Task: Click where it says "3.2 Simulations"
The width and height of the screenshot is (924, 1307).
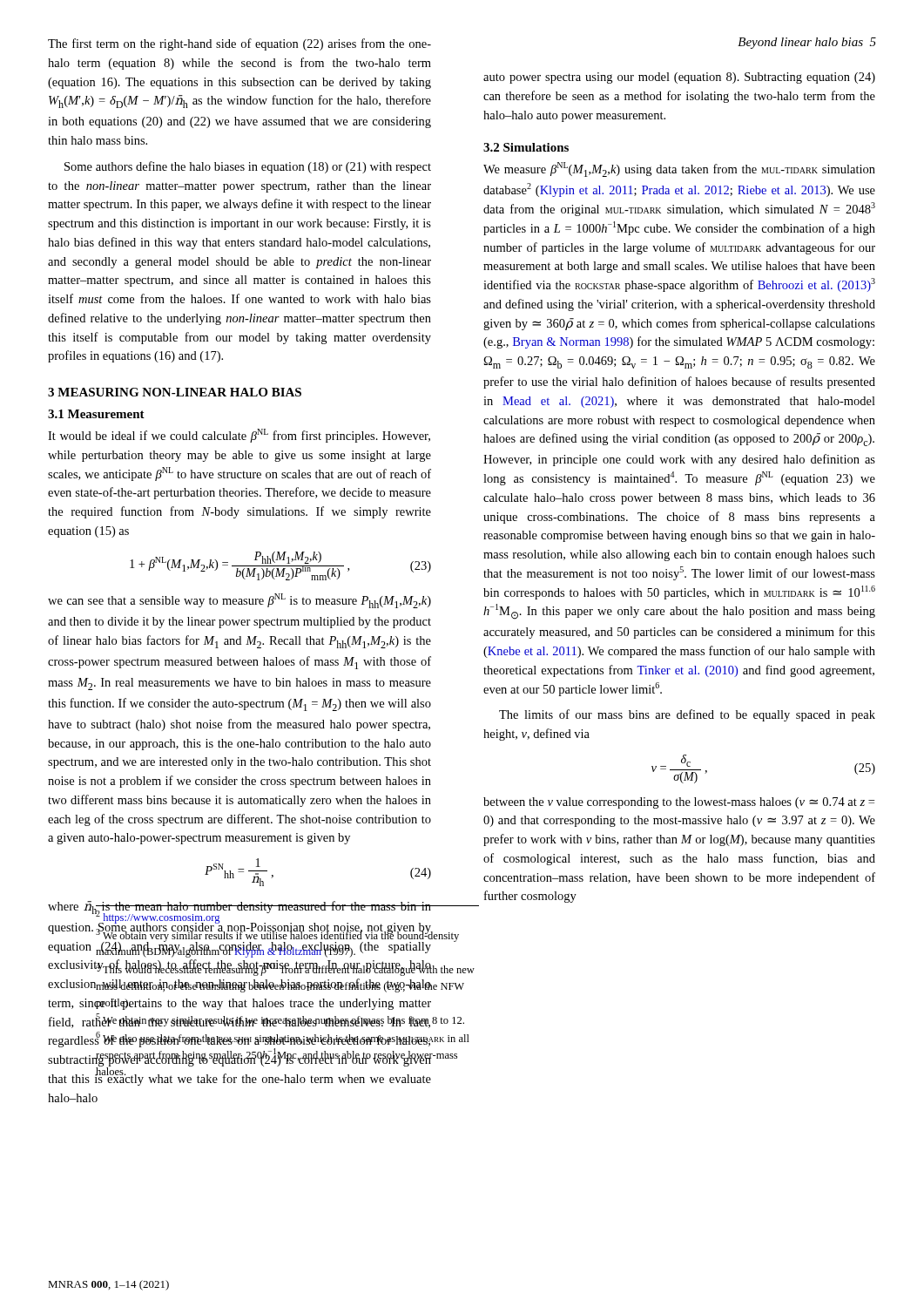Action: [x=526, y=147]
